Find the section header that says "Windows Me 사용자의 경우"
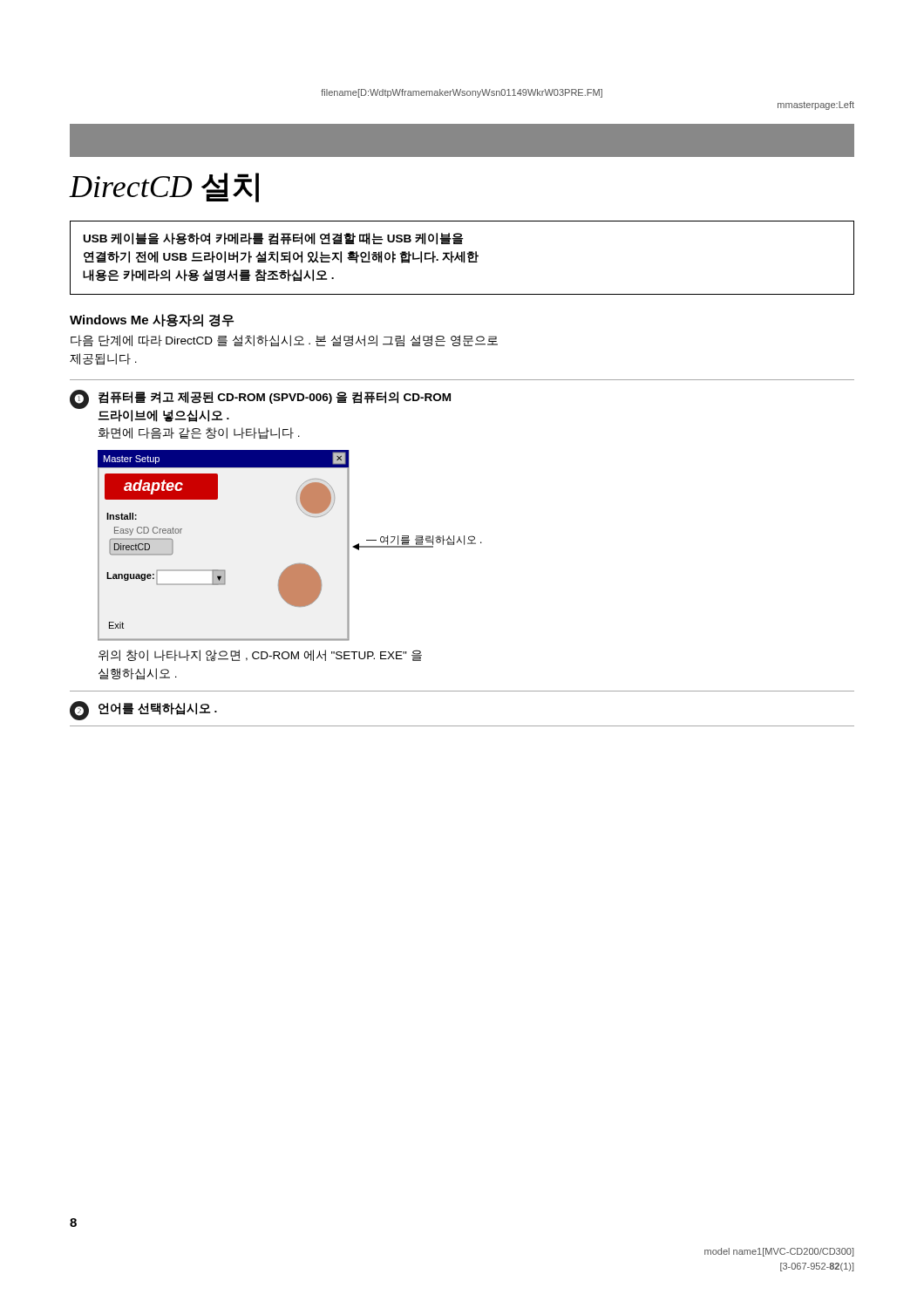This screenshot has width=924, height=1308. (152, 319)
